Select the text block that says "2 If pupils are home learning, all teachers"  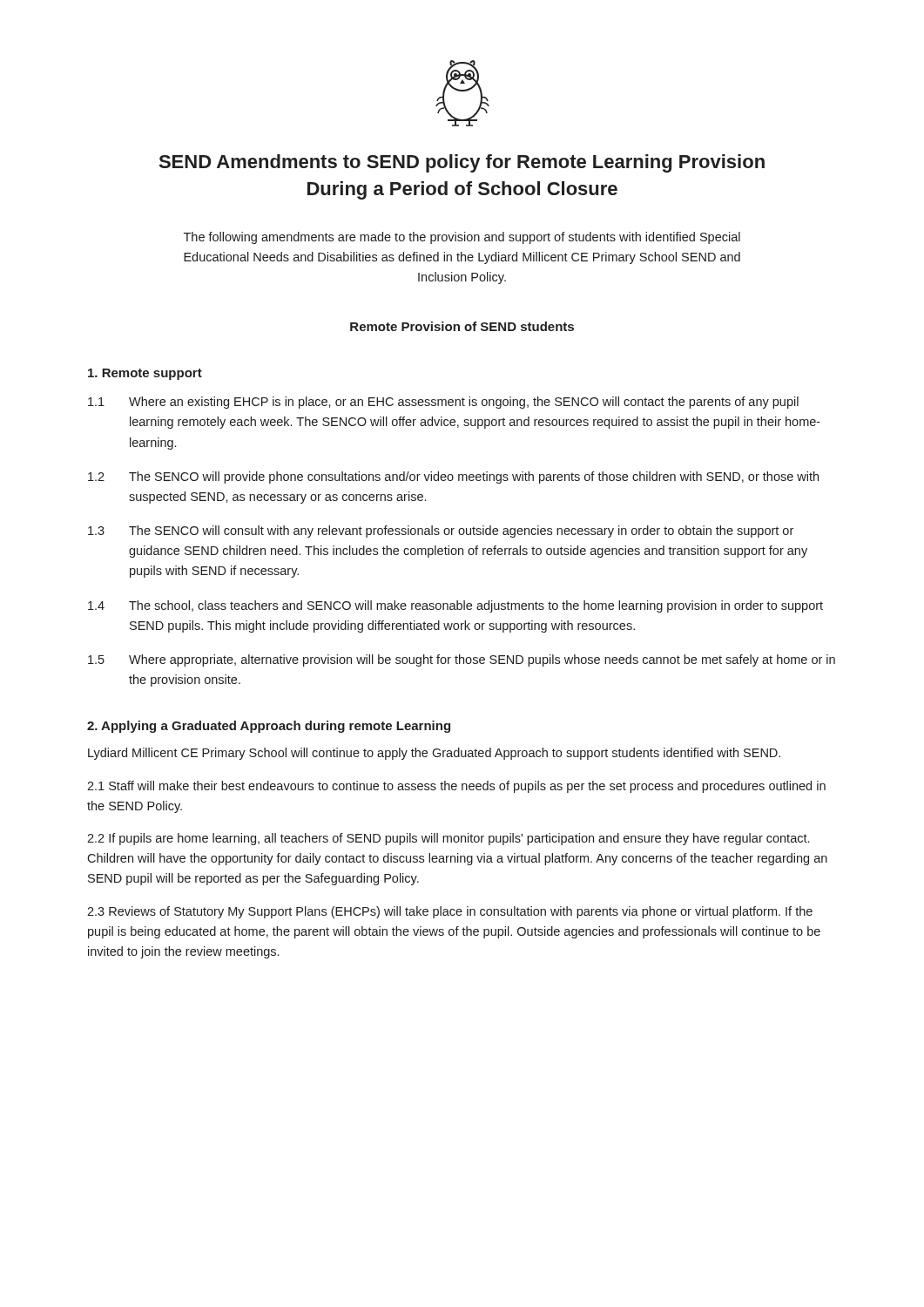[457, 858]
